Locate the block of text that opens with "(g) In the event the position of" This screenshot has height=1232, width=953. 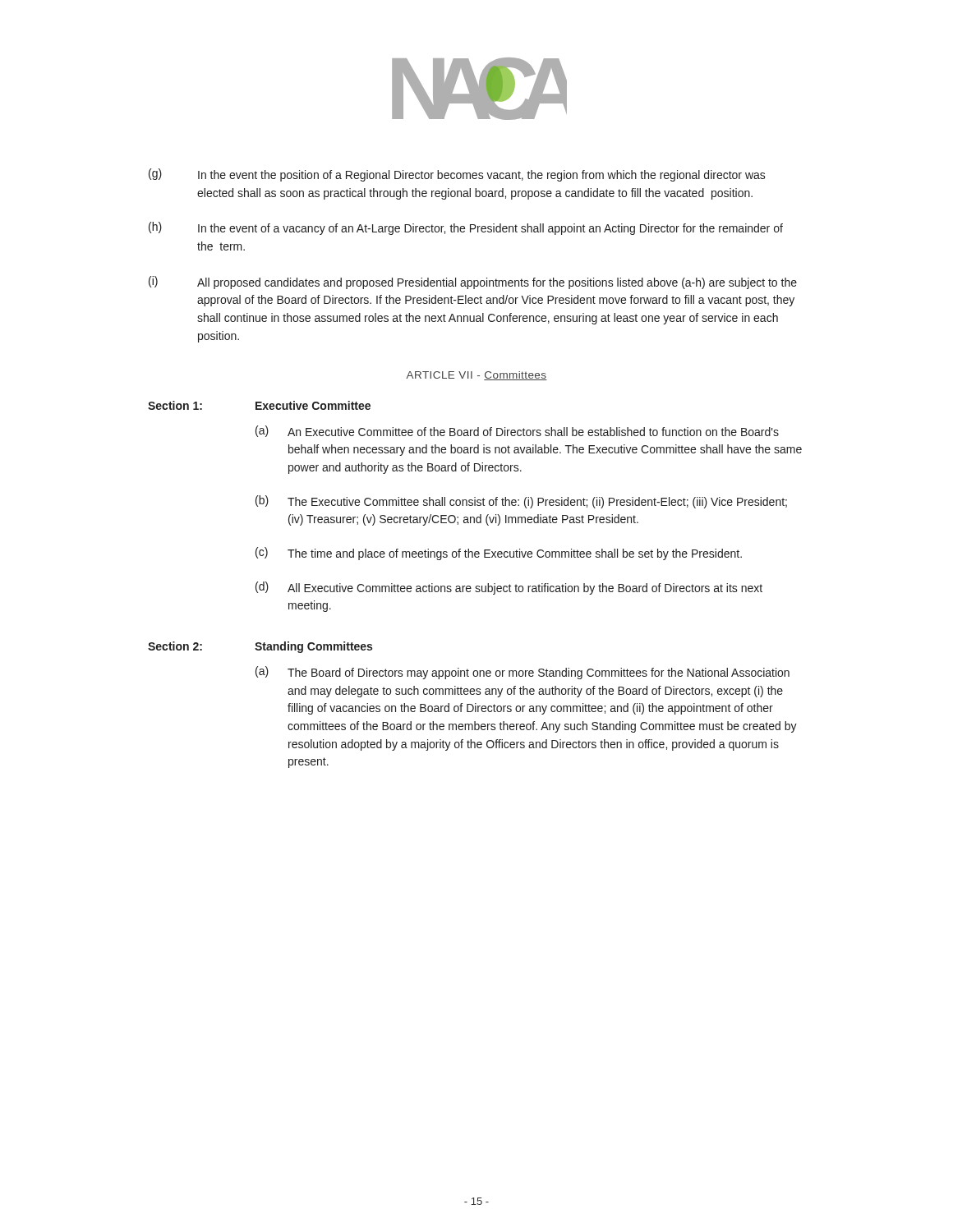(476, 184)
